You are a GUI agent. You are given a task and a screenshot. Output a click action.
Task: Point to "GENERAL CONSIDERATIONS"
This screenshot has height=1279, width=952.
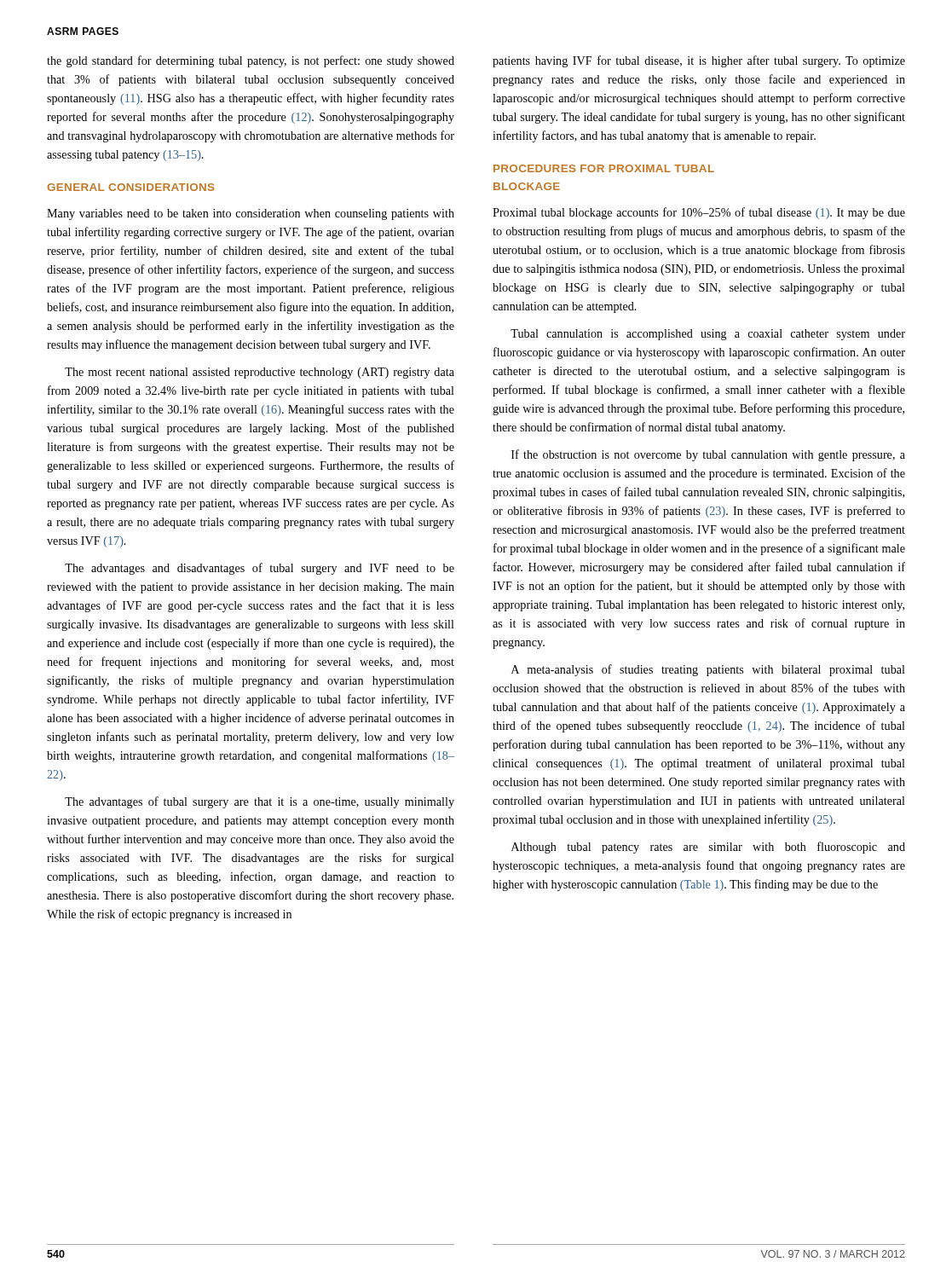pos(131,187)
